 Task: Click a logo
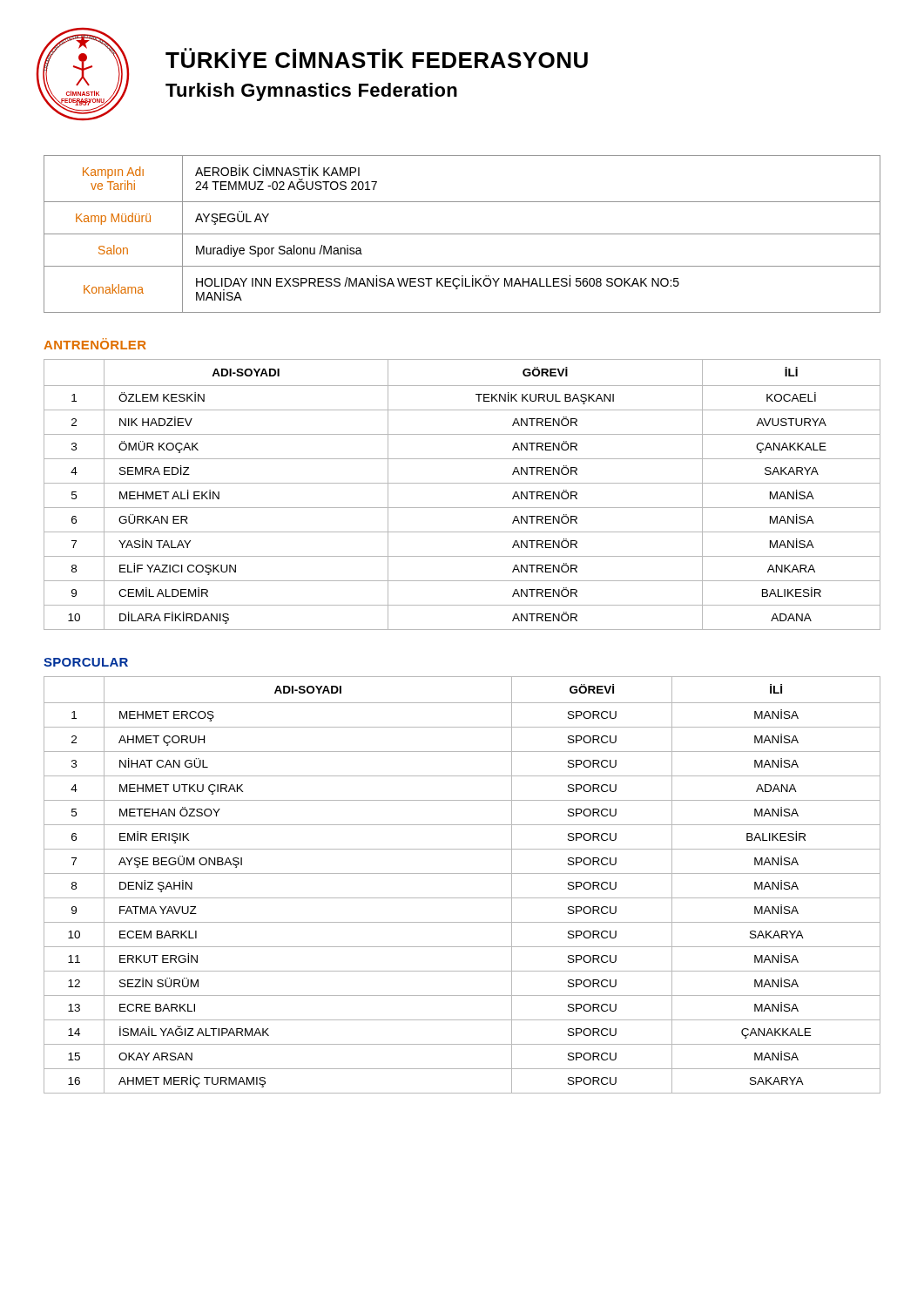[83, 74]
